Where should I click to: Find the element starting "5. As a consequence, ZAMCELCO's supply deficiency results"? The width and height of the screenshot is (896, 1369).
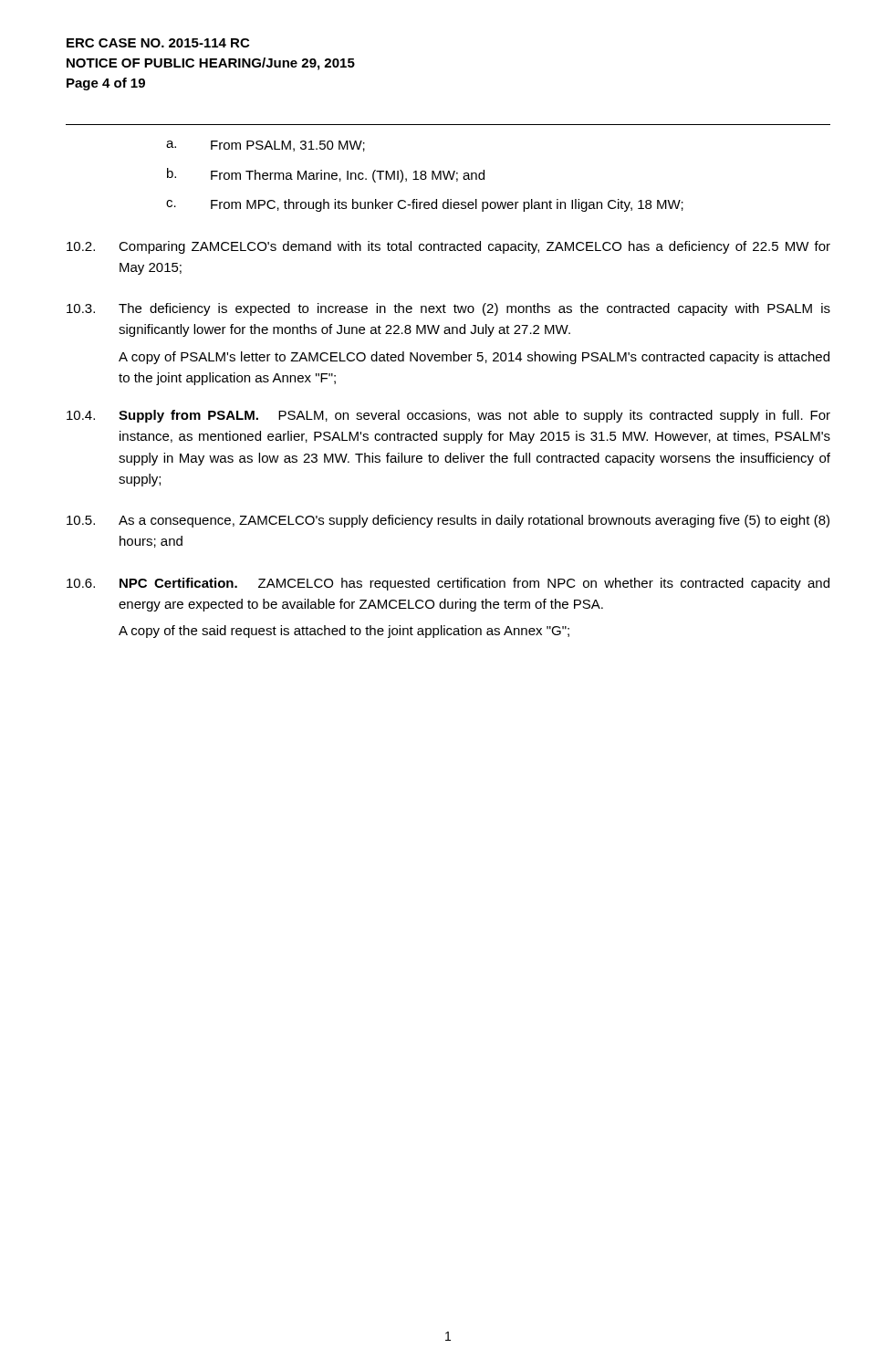tap(448, 530)
